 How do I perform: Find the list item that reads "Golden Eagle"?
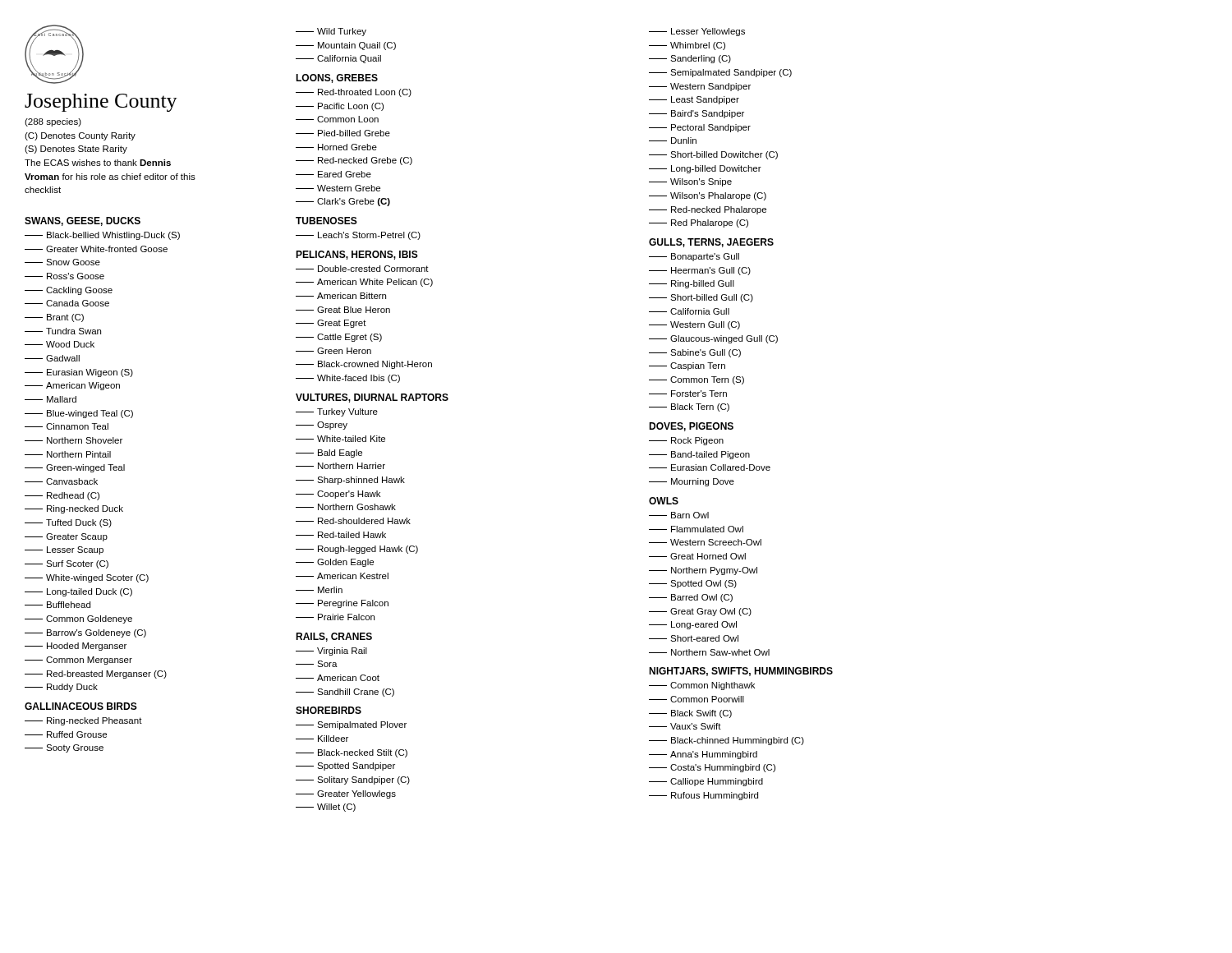click(x=335, y=563)
